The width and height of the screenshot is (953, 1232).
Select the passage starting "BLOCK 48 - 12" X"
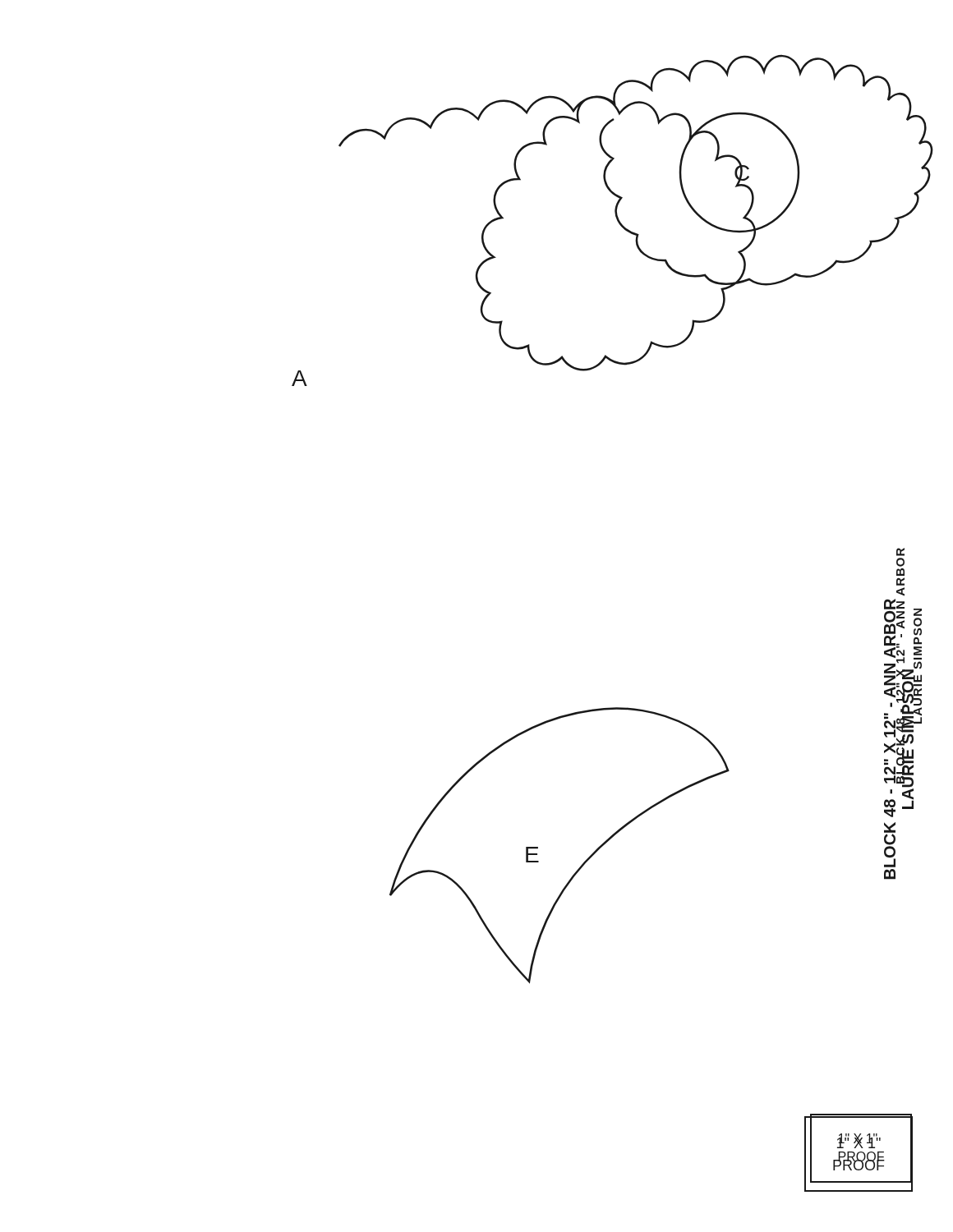tap(909, 665)
